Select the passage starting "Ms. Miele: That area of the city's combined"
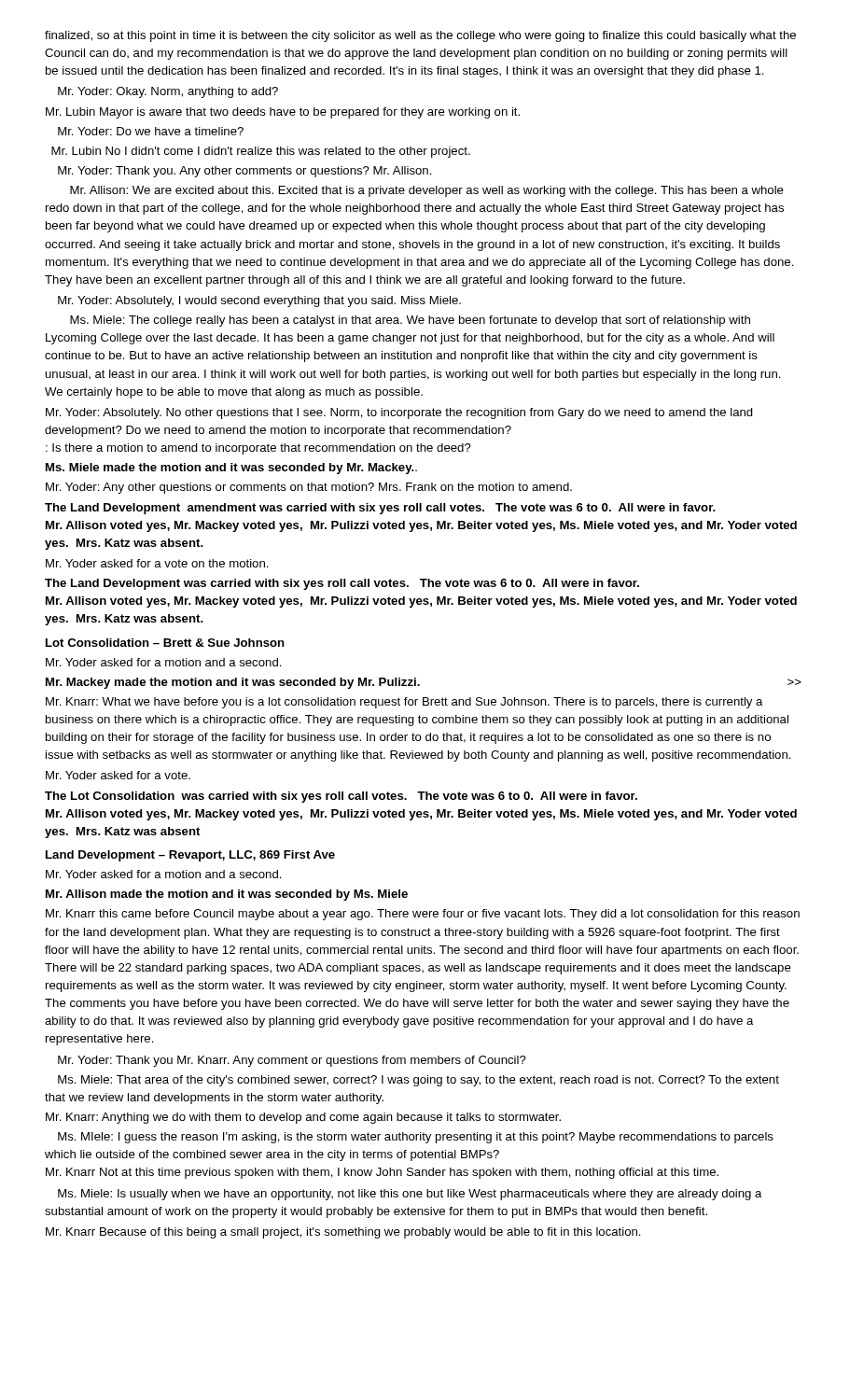 (412, 1088)
